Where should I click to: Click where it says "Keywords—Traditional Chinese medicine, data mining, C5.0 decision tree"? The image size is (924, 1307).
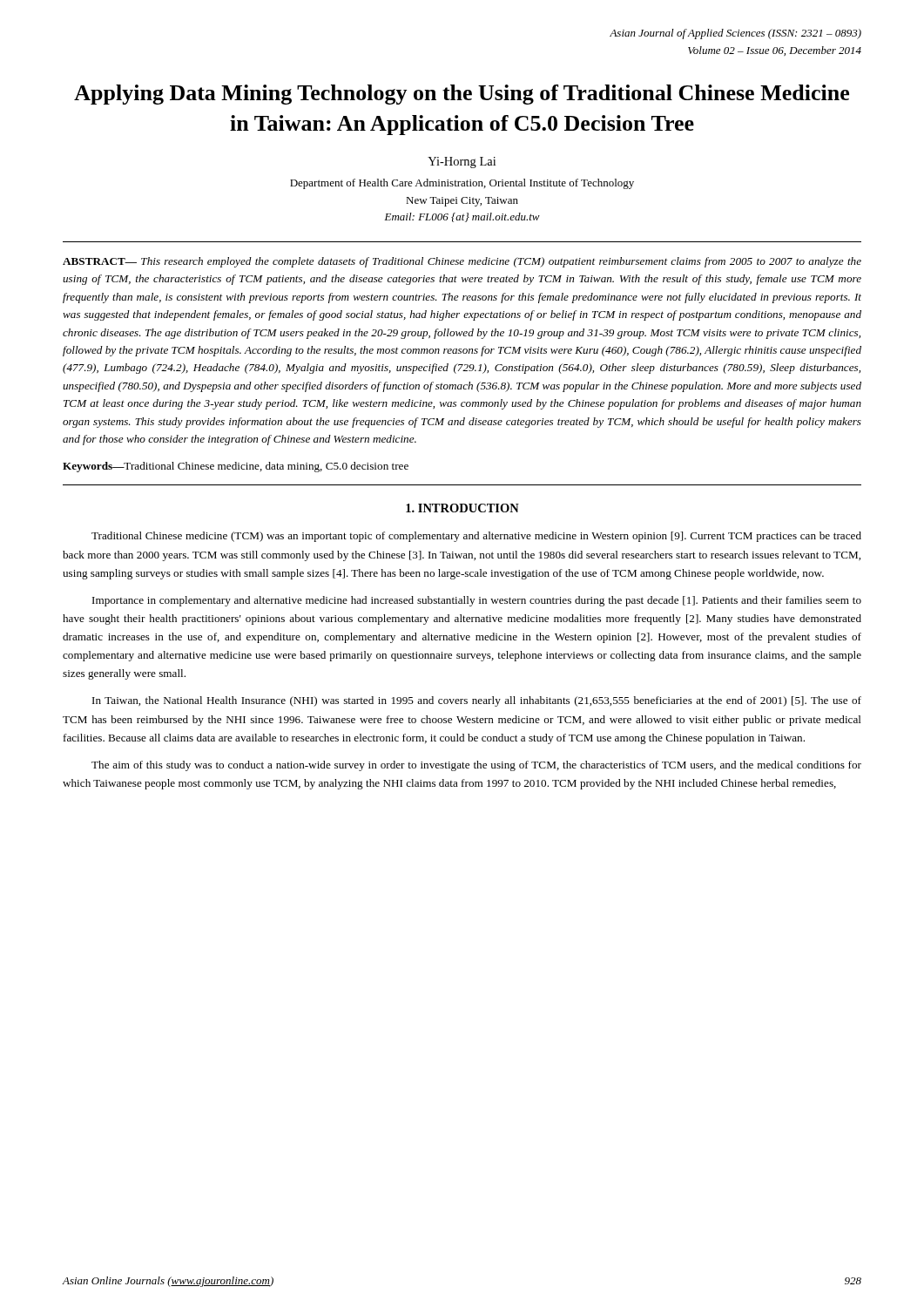pyautogui.click(x=236, y=465)
